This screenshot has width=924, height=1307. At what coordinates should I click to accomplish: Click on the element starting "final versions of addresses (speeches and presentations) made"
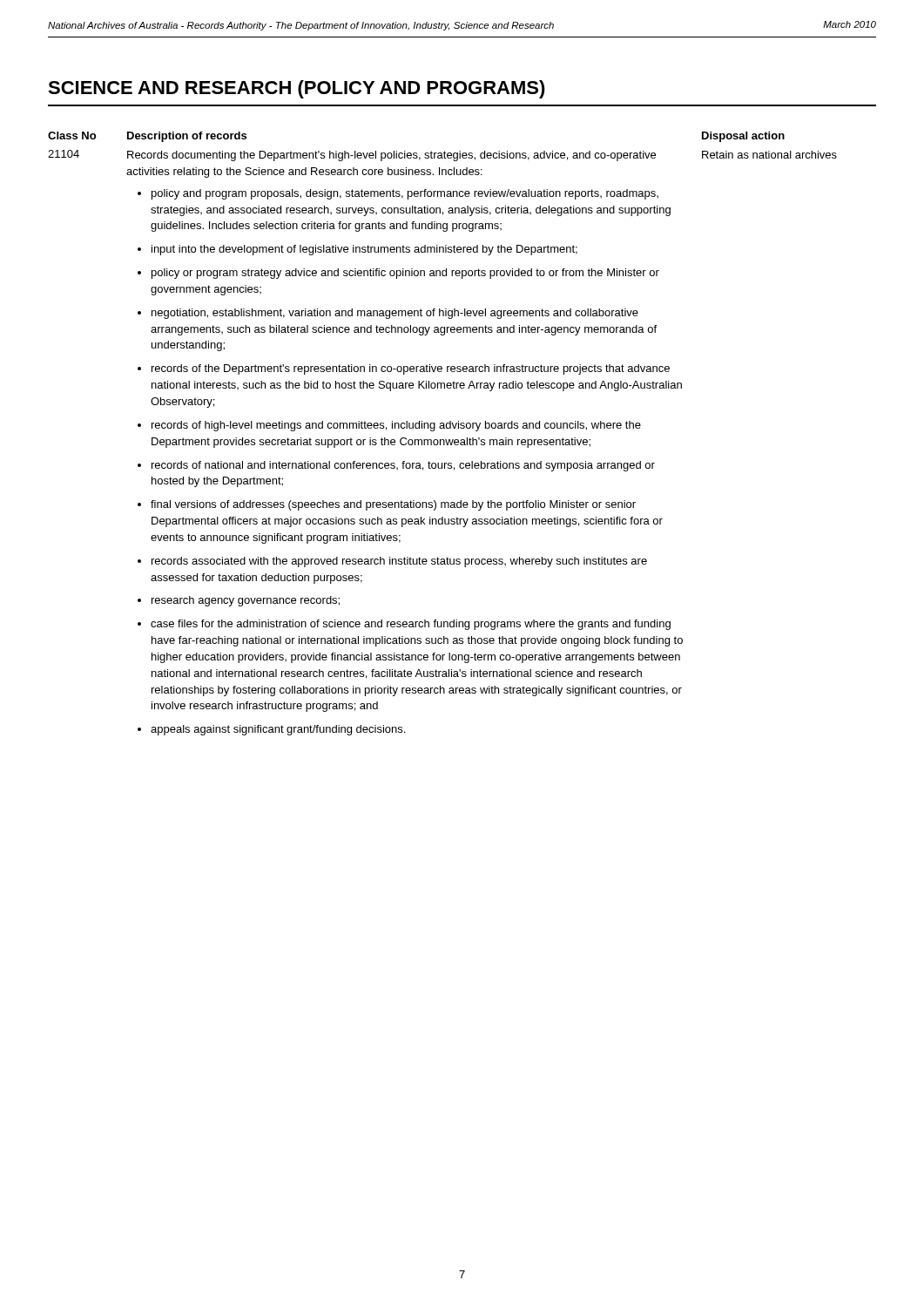tap(407, 521)
